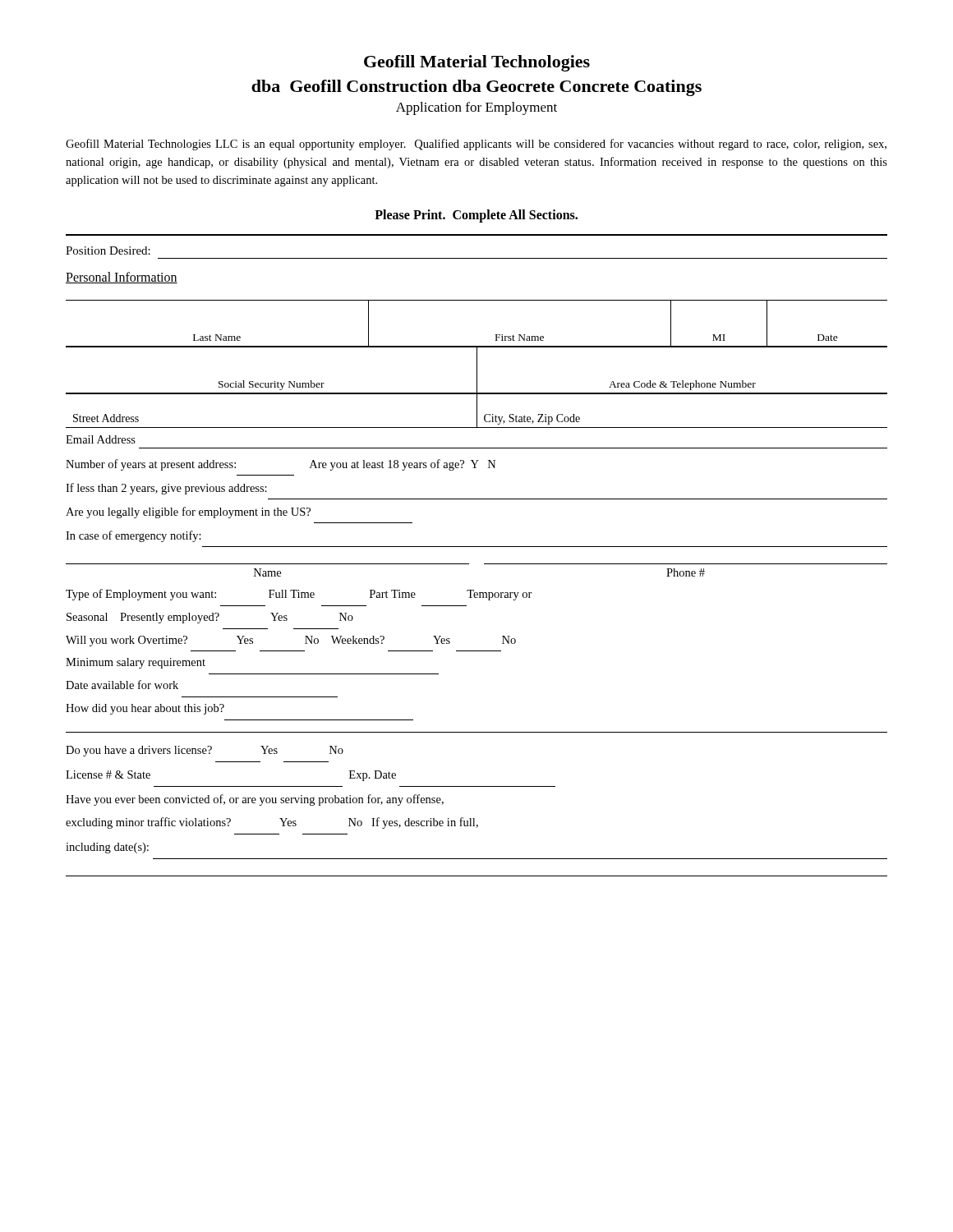Click on the text containing "Email Address"
Screen dimensions: 1232x953
click(x=476, y=440)
